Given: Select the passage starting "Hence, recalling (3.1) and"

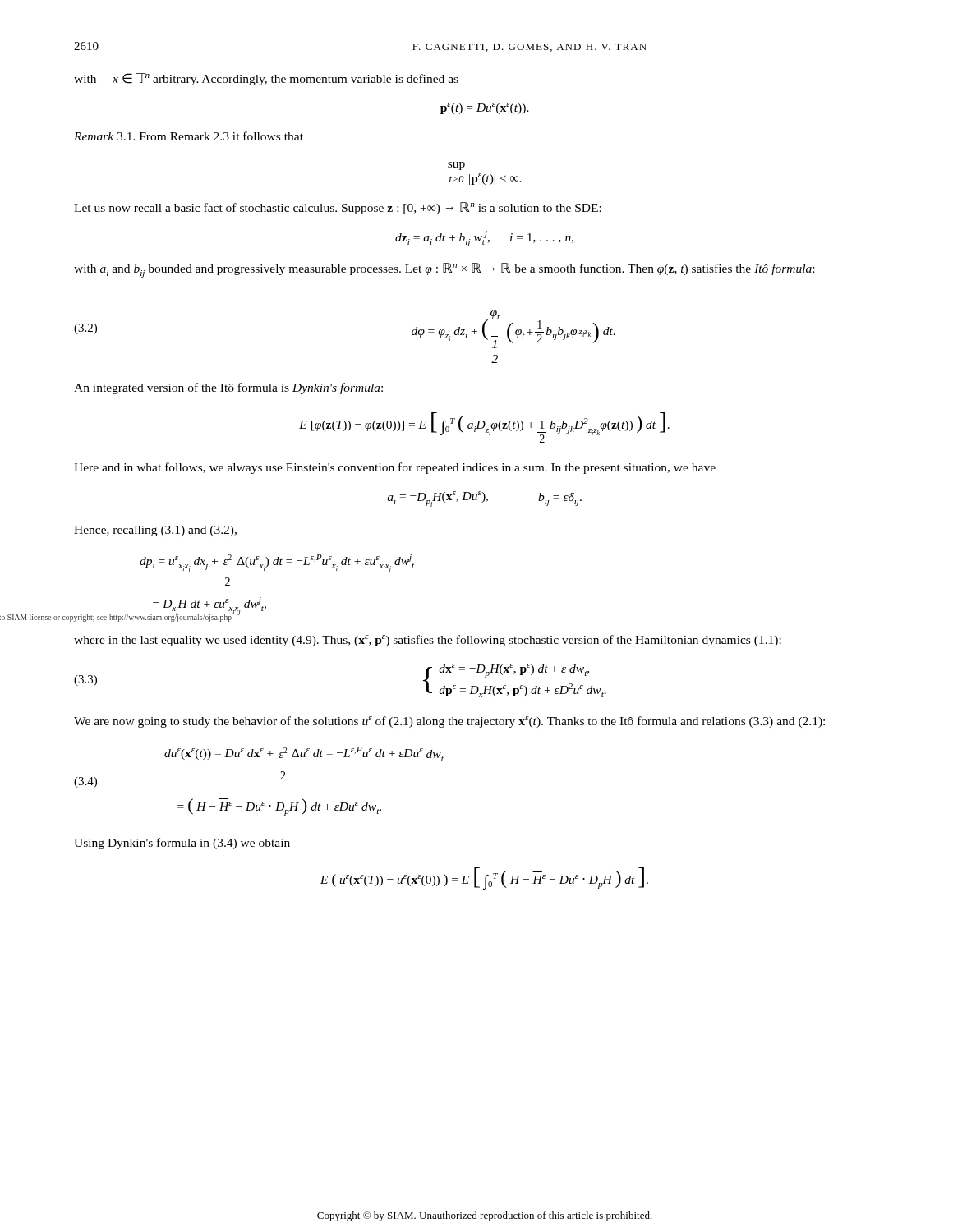Looking at the screenshot, I should pos(155,531).
